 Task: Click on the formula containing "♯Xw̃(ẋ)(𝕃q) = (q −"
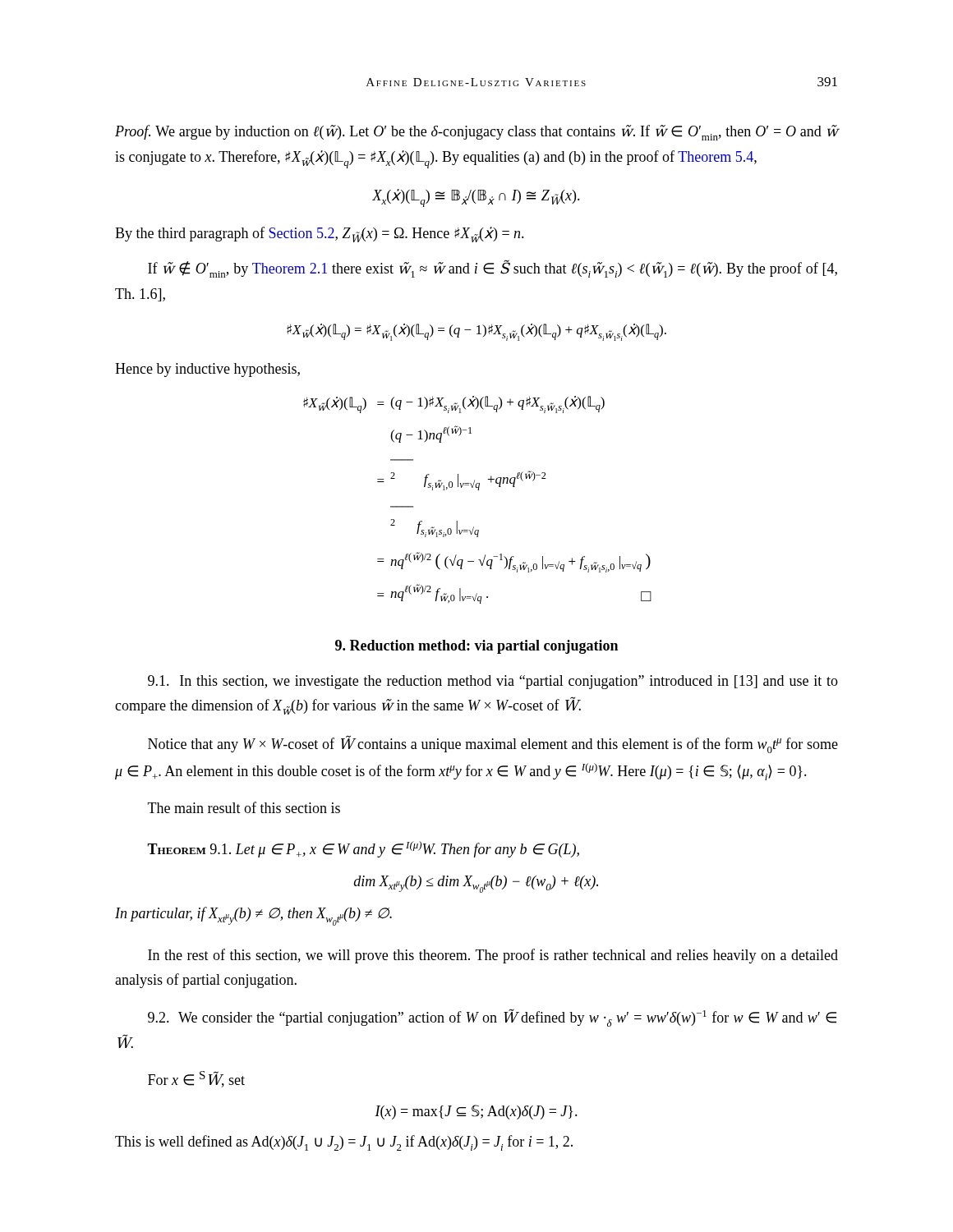pos(476,501)
